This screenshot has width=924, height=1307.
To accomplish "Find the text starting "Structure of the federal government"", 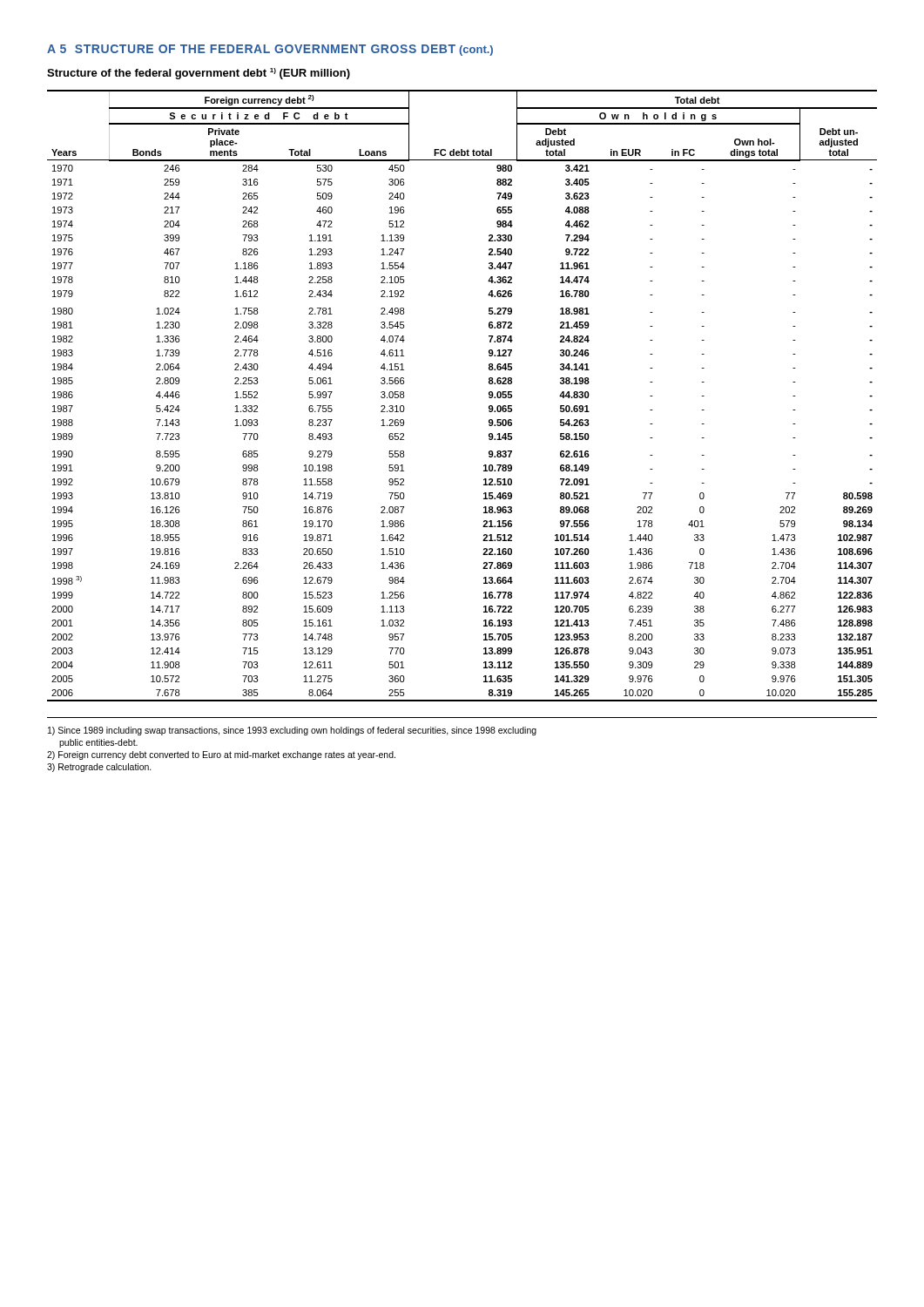I will pos(199,73).
